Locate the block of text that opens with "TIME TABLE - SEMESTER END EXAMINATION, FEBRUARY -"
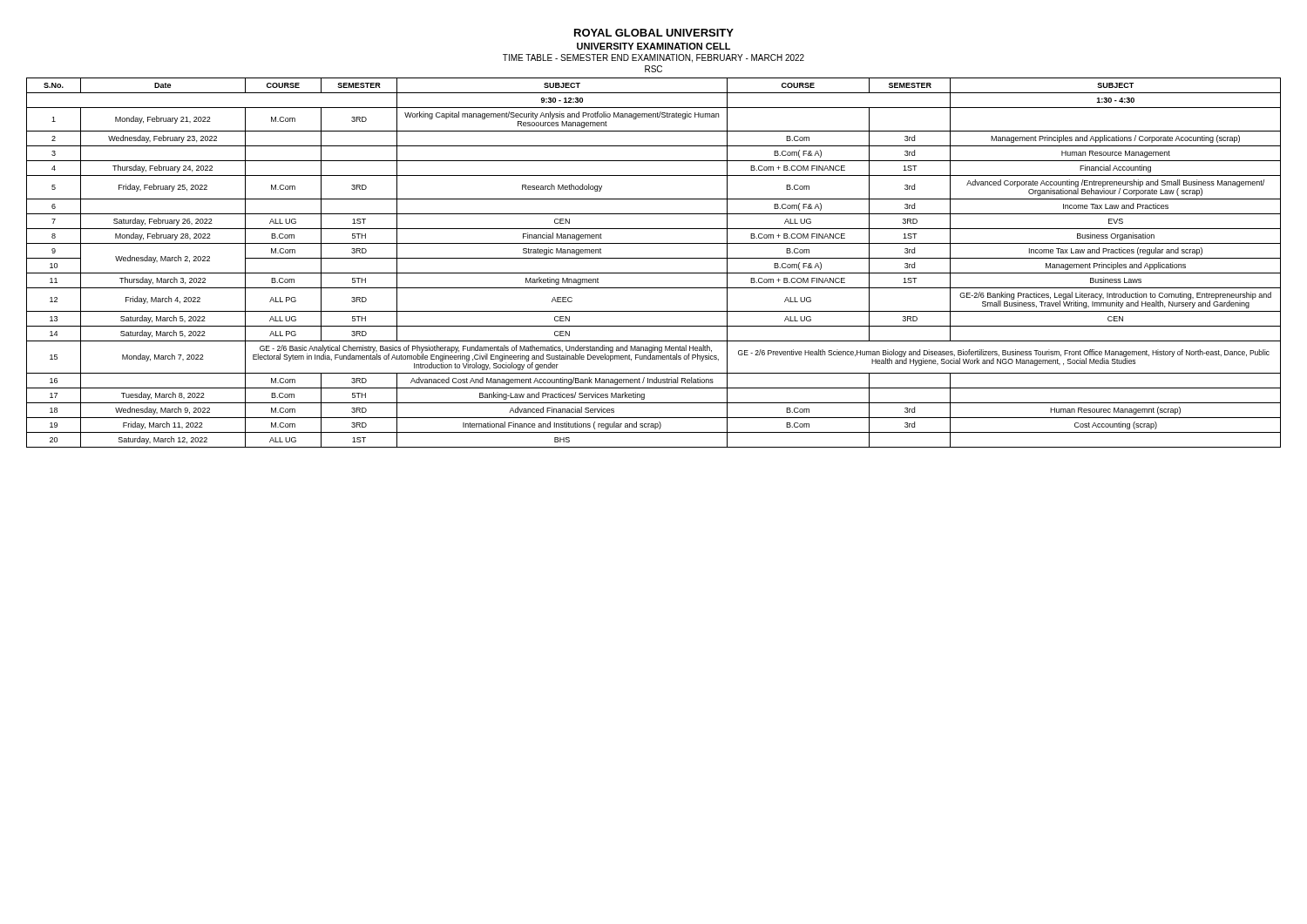The height and width of the screenshot is (924, 1307). [x=654, y=58]
